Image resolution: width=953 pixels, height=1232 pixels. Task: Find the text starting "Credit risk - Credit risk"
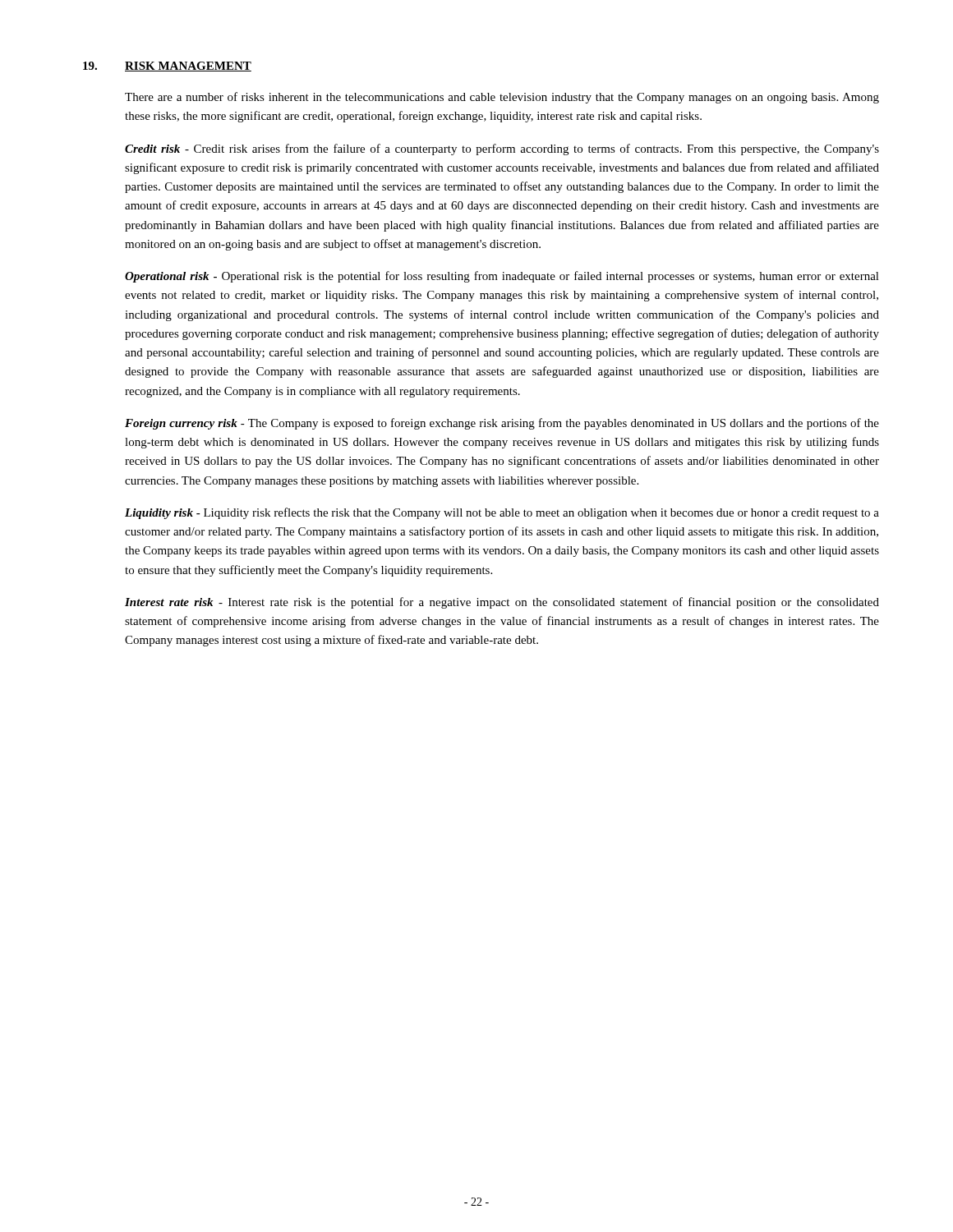pyautogui.click(x=502, y=196)
